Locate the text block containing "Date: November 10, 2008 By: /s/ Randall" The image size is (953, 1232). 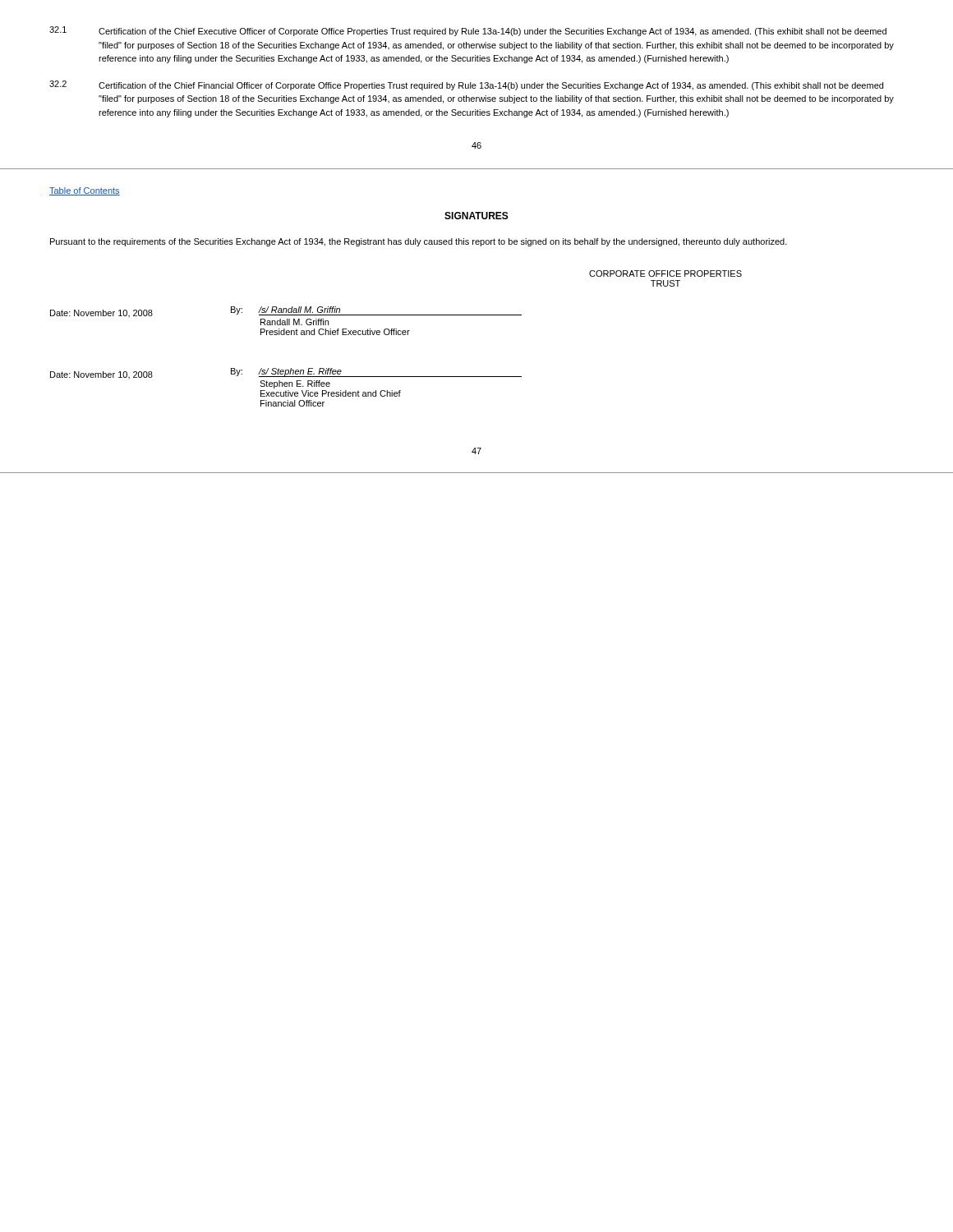(x=476, y=320)
